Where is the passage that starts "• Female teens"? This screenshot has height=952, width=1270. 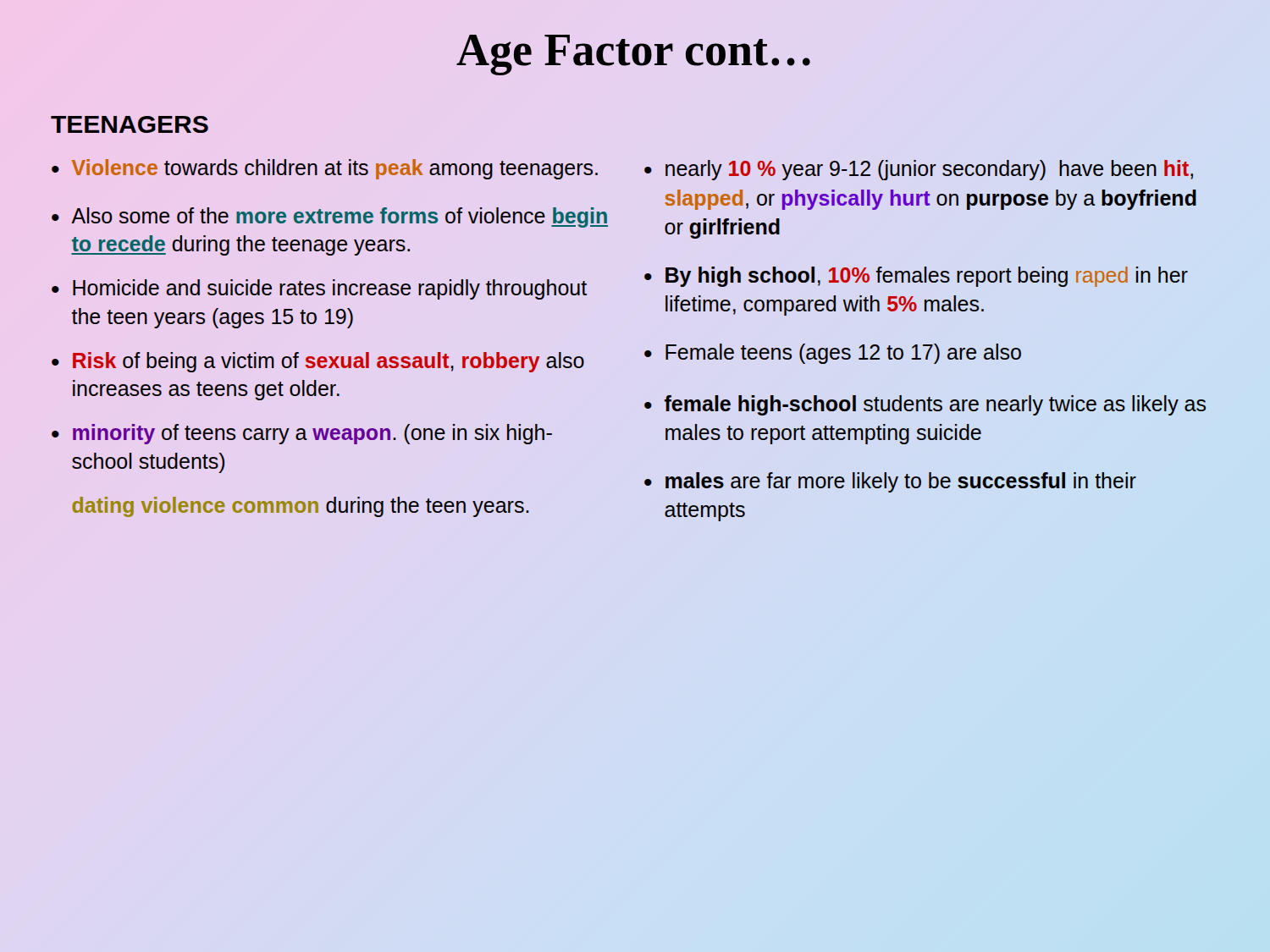pyautogui.click(x=833, y=354)
